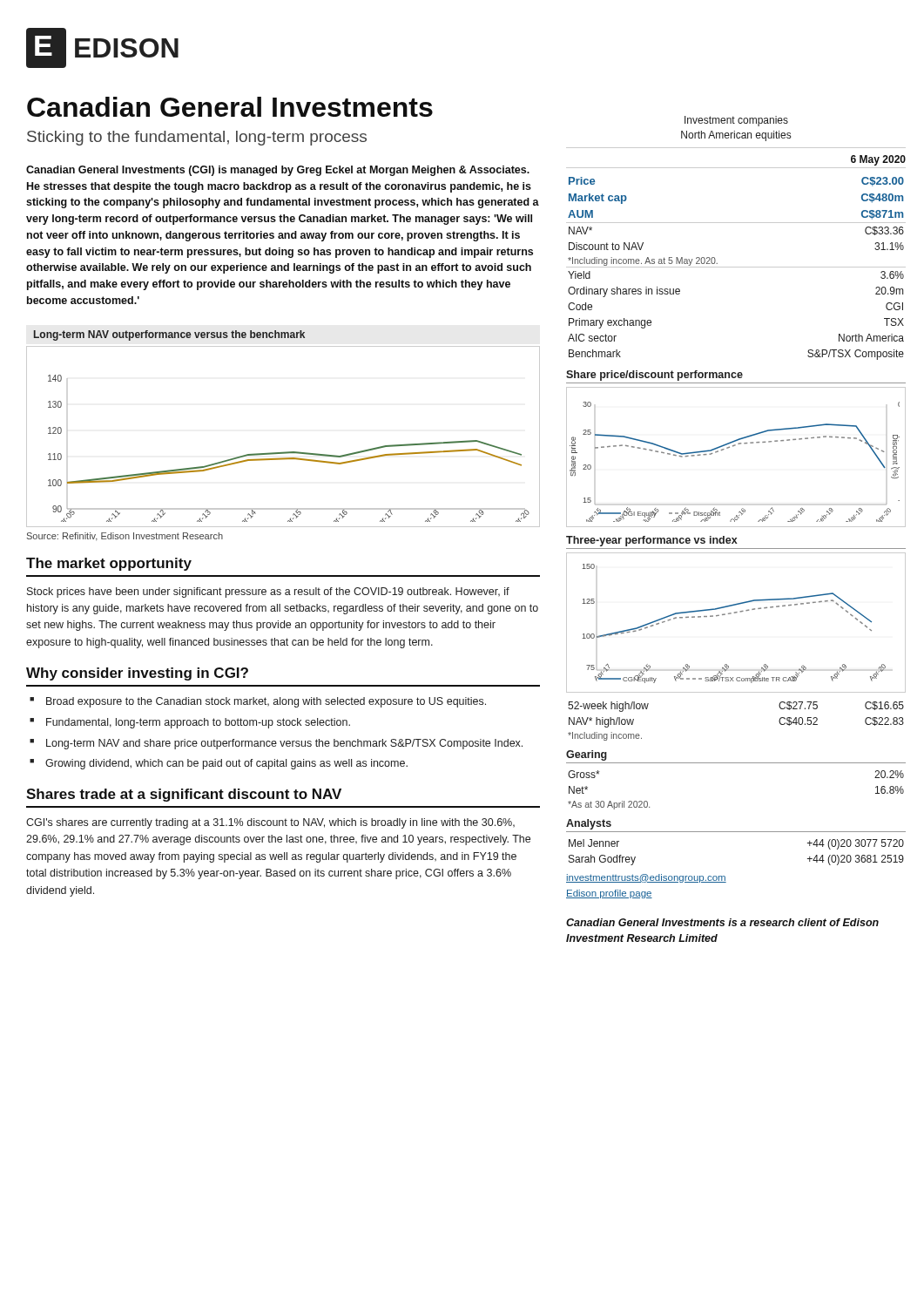Find the text block starting "Investment companiesNorth American"
Viewport: 924px width, 1307px height.
pos(736,128)
